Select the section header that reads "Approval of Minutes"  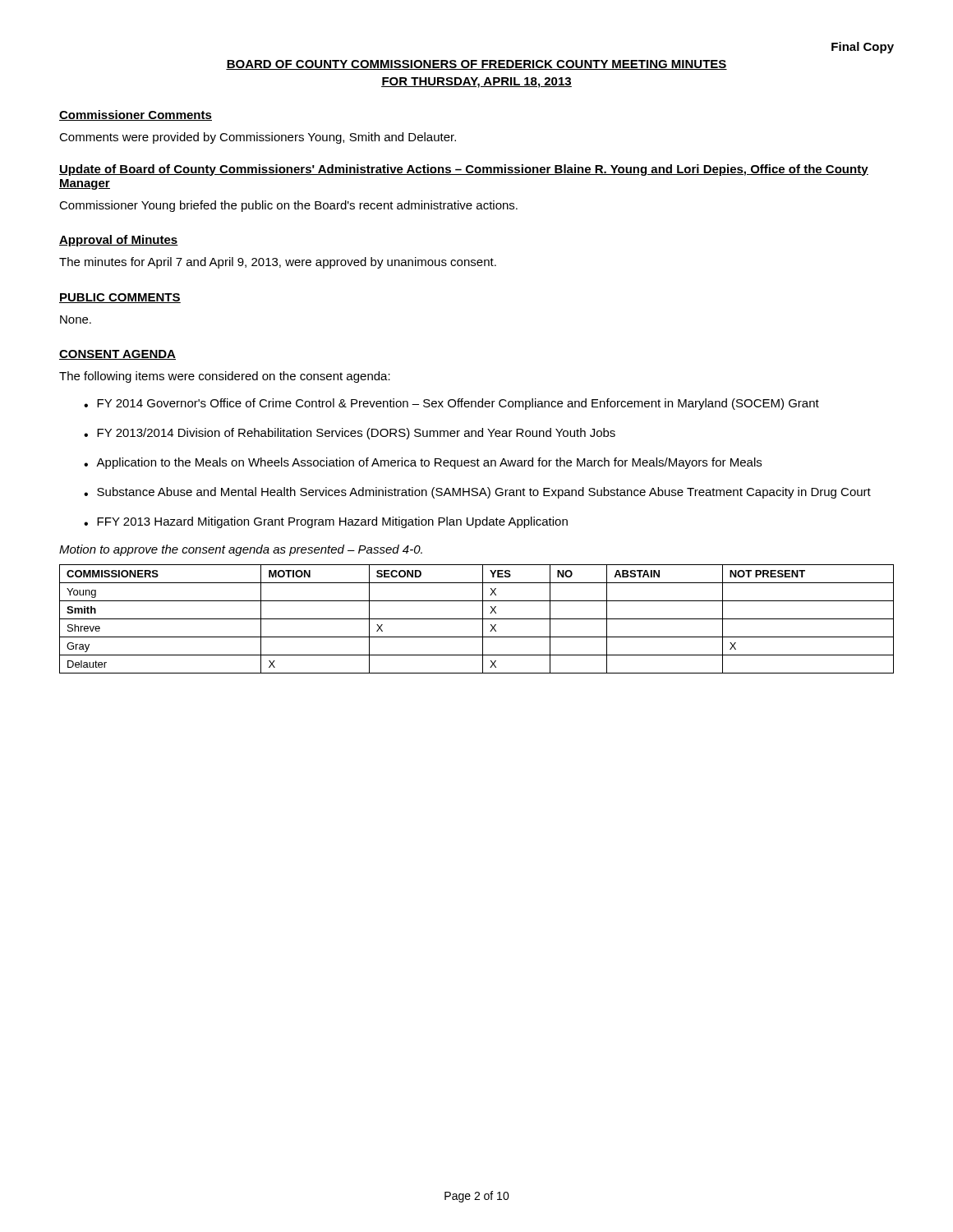click(x=118, y=239)
